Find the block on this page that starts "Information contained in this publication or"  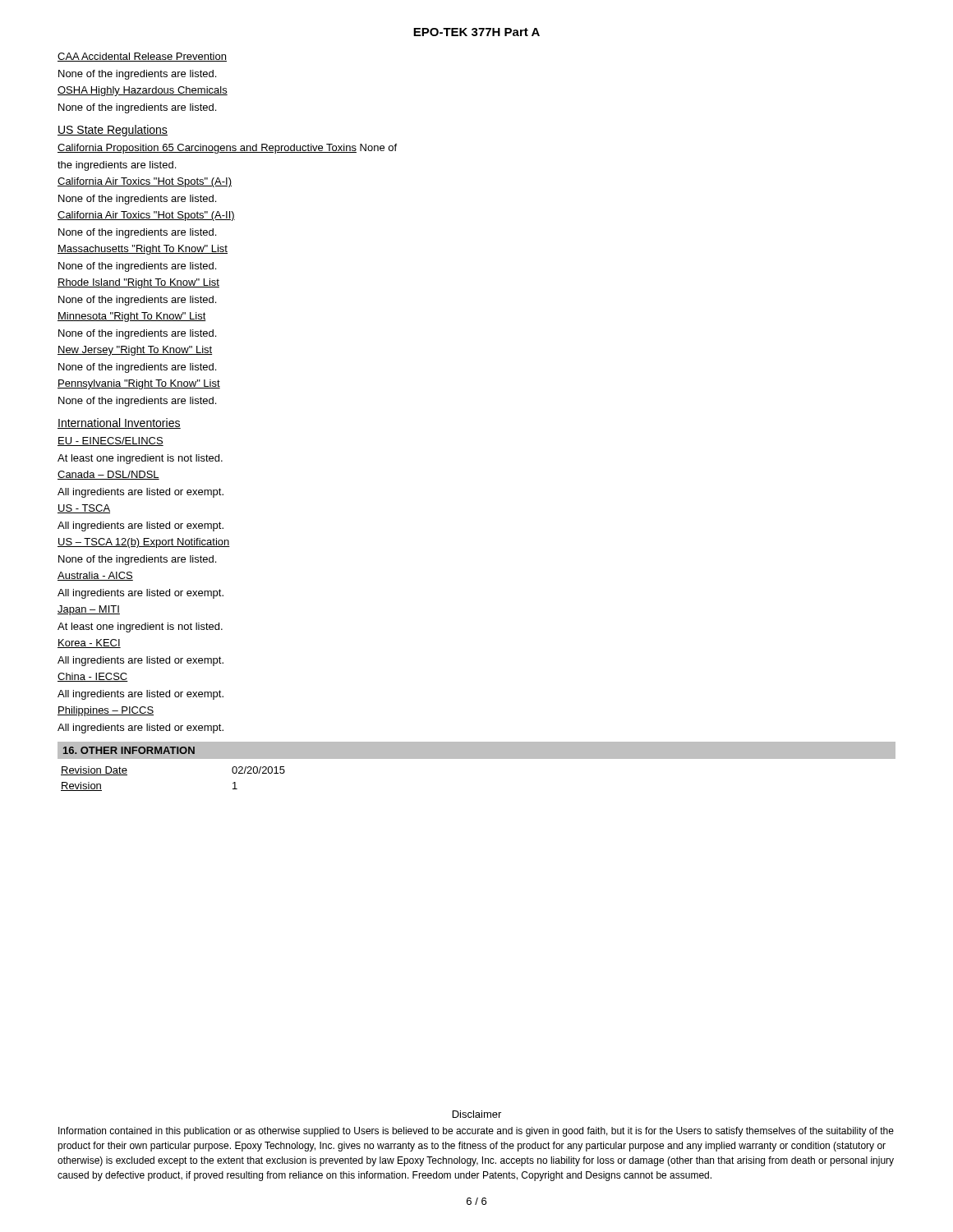click(476, 1153)
